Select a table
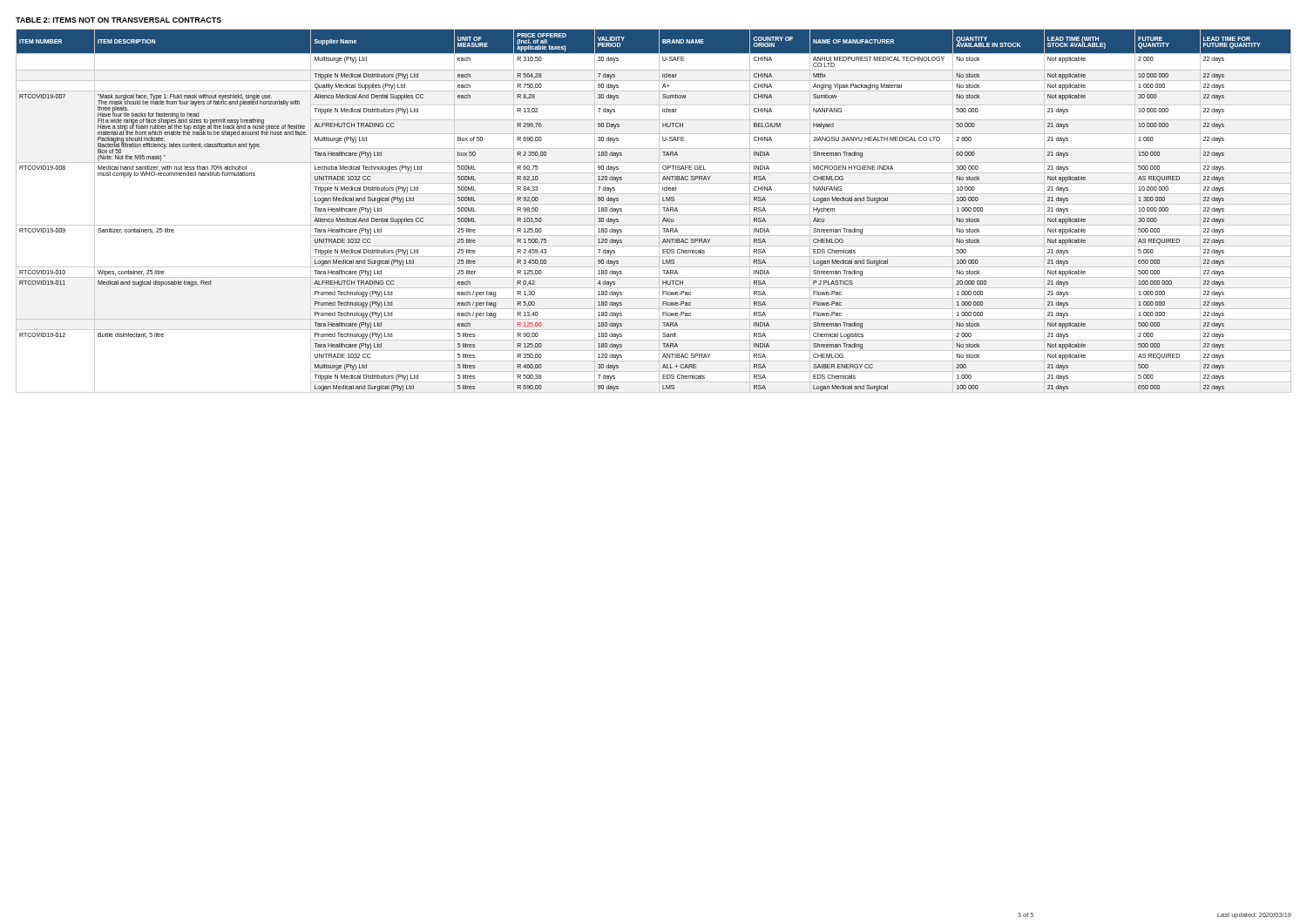The width and height of the screenshot is (1307, 924). pyautogui.click(x=654, y=211)
